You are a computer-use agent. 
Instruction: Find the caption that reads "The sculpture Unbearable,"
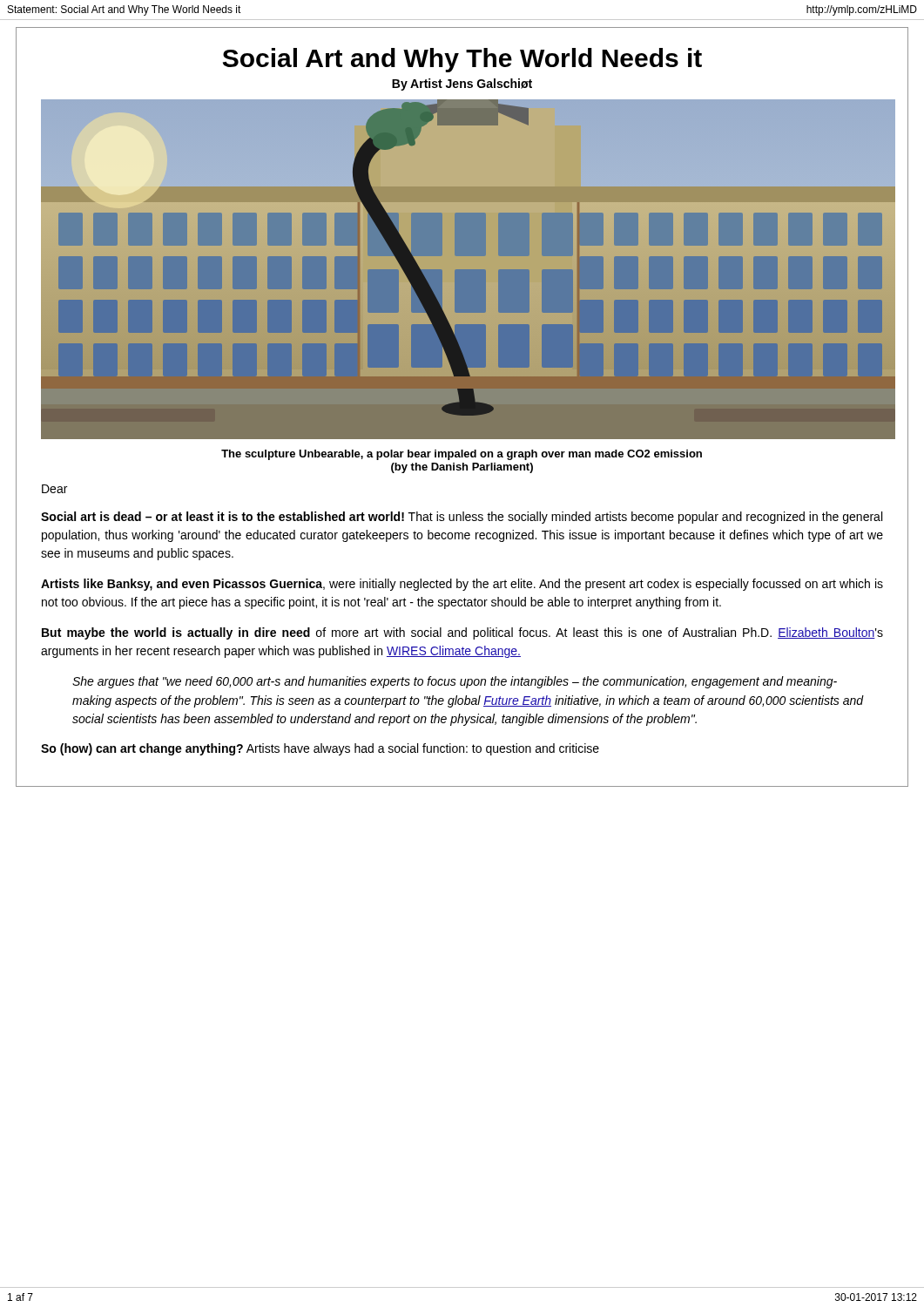462,460
